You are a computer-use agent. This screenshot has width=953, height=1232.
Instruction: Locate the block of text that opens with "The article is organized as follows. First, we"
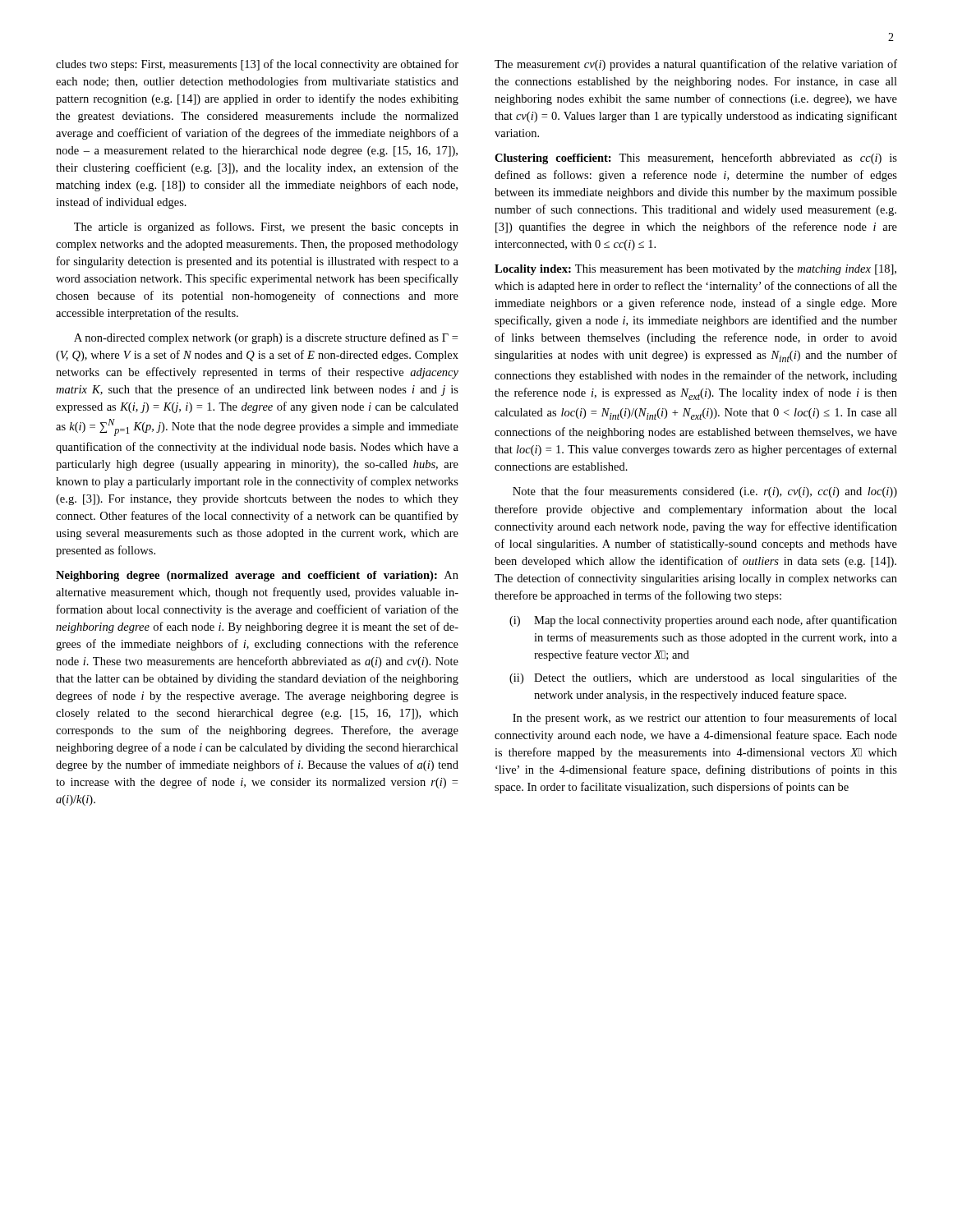[257, 270]
